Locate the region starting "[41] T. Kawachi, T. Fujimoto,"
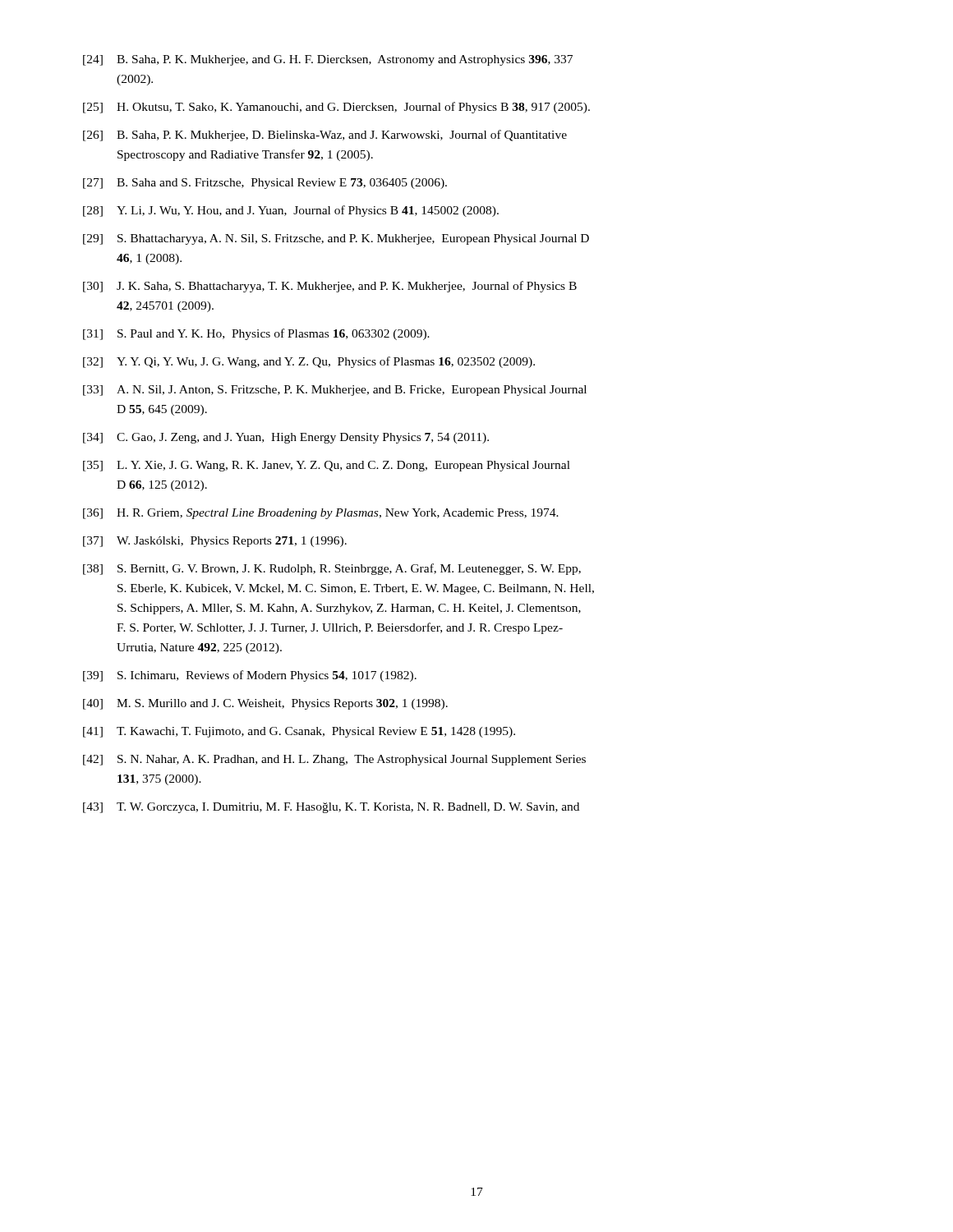 point(476,731)
